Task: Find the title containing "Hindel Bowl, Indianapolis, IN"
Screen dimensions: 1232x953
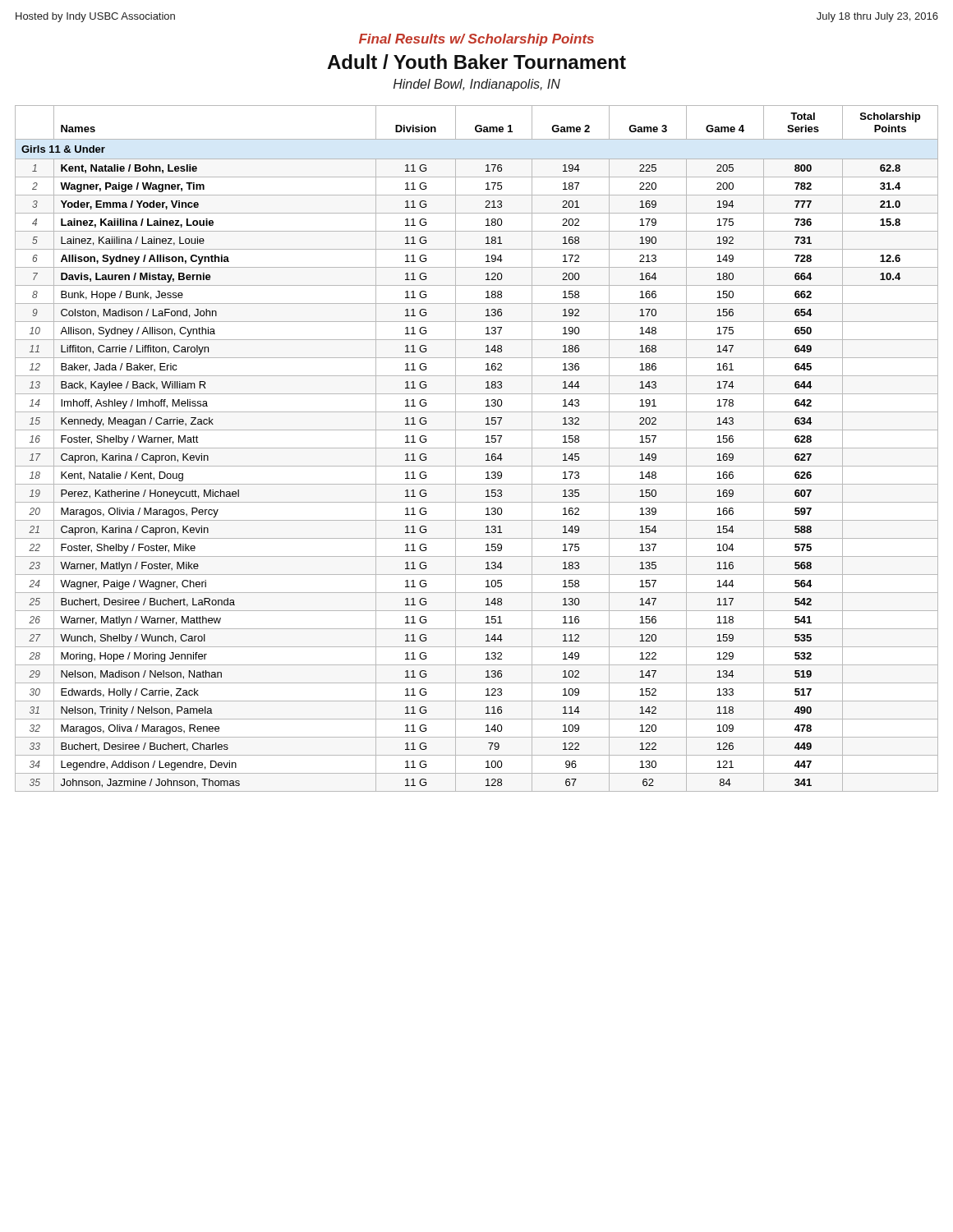Action: [x=476, y=84]
